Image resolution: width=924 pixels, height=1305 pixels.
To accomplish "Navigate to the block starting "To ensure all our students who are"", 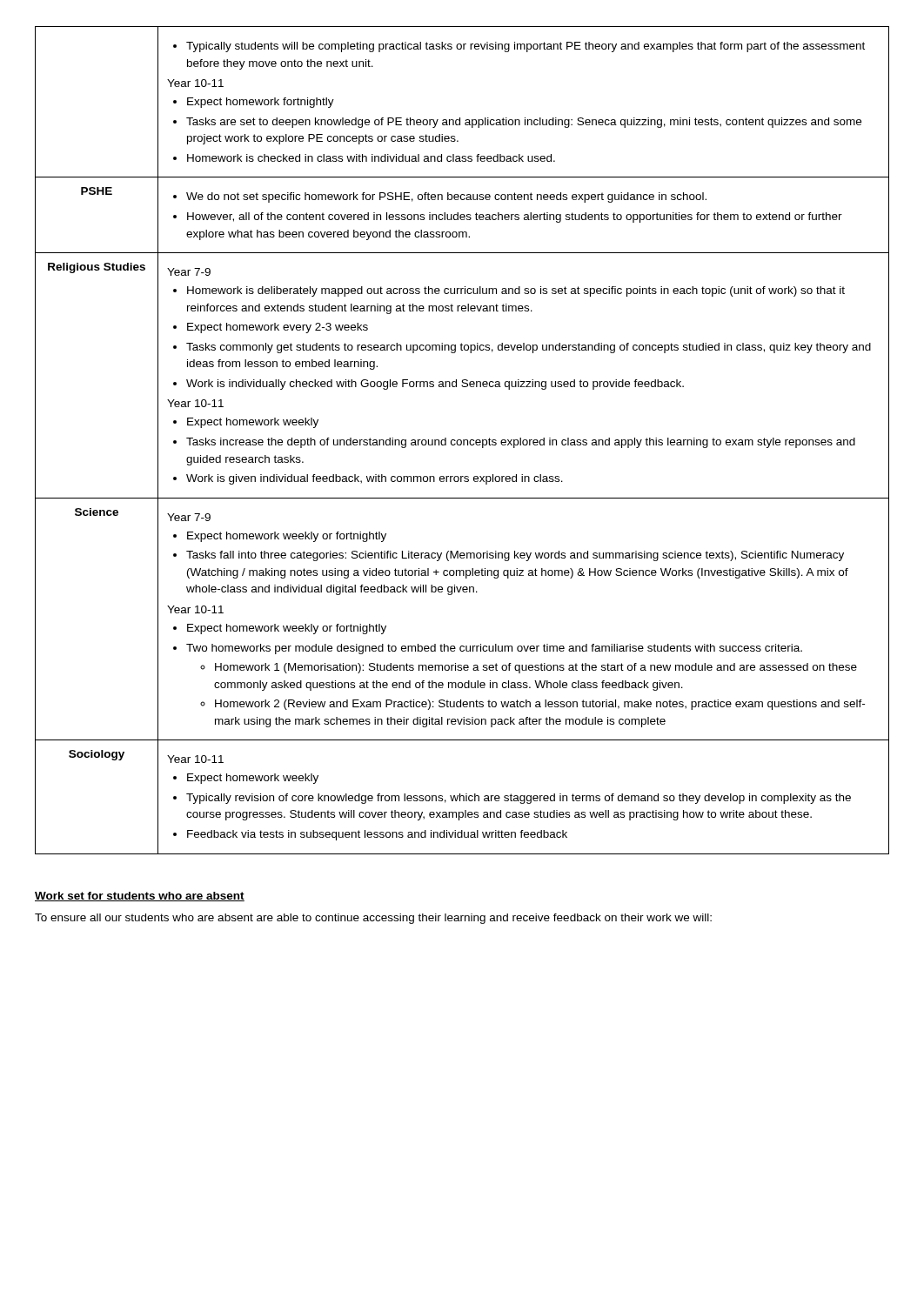I will click(374, 917).
